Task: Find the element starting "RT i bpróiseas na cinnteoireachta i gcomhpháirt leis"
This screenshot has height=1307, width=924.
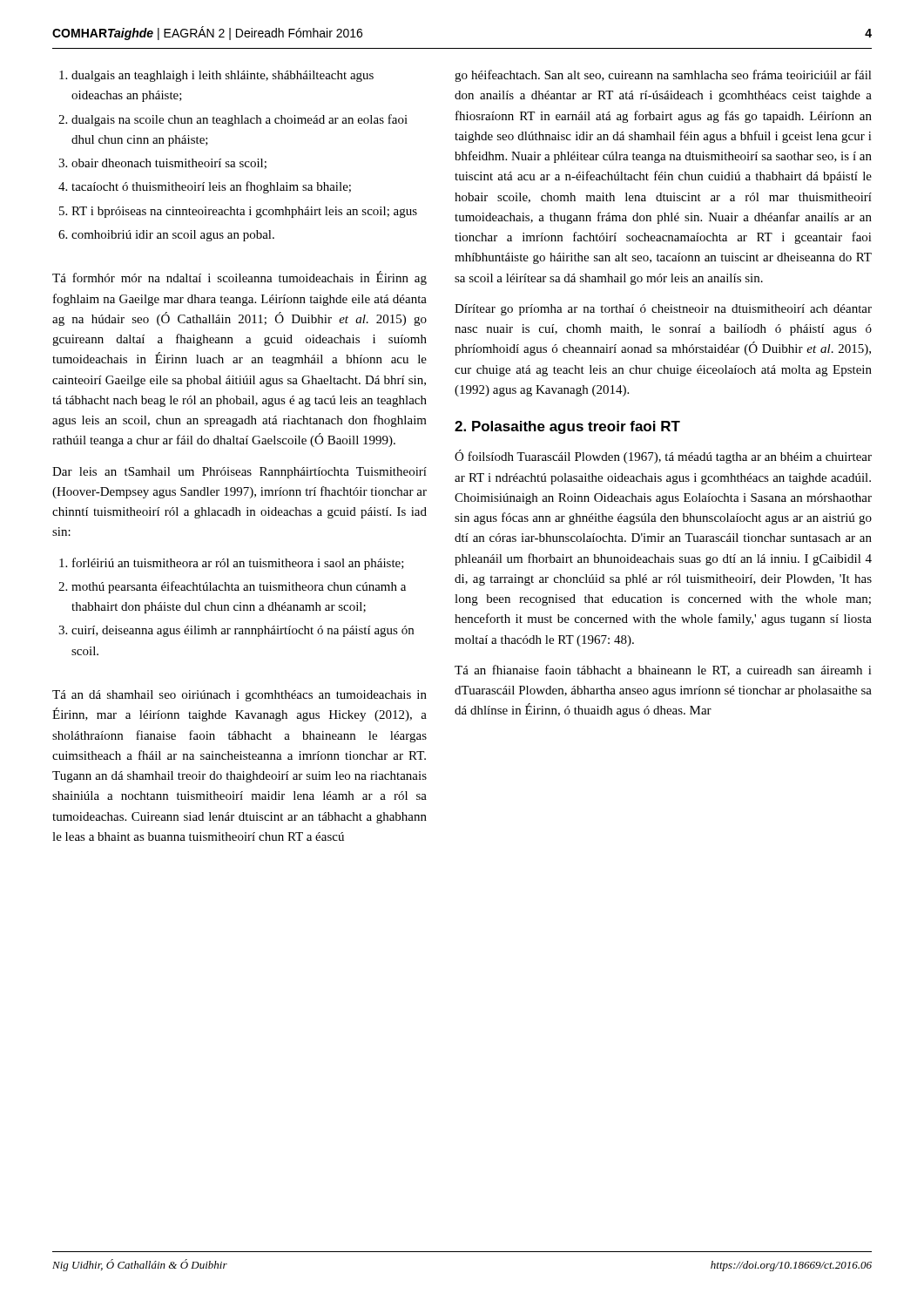Action: (249, 211)
